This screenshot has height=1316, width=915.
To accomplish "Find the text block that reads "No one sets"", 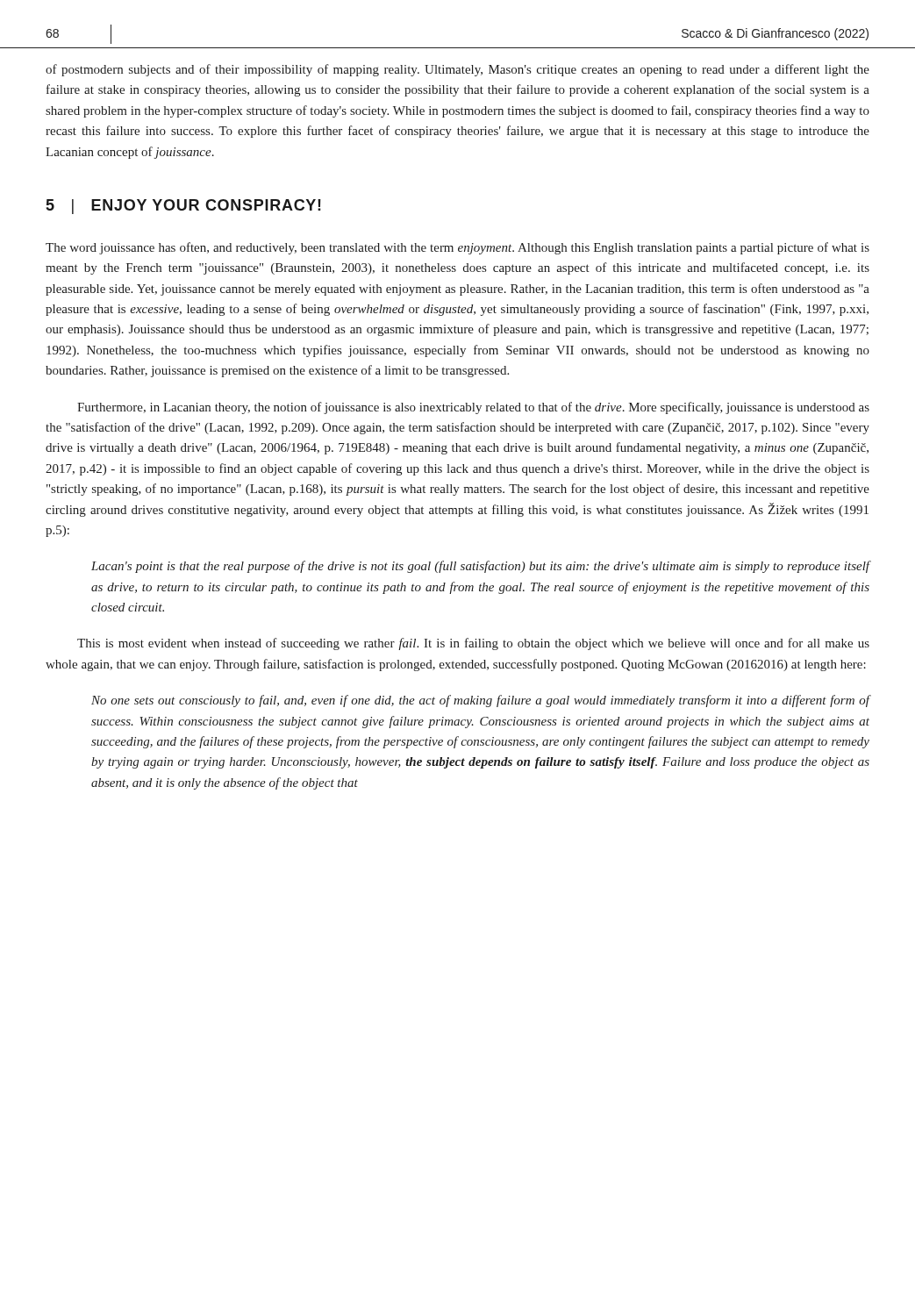I will pos(480,741).
